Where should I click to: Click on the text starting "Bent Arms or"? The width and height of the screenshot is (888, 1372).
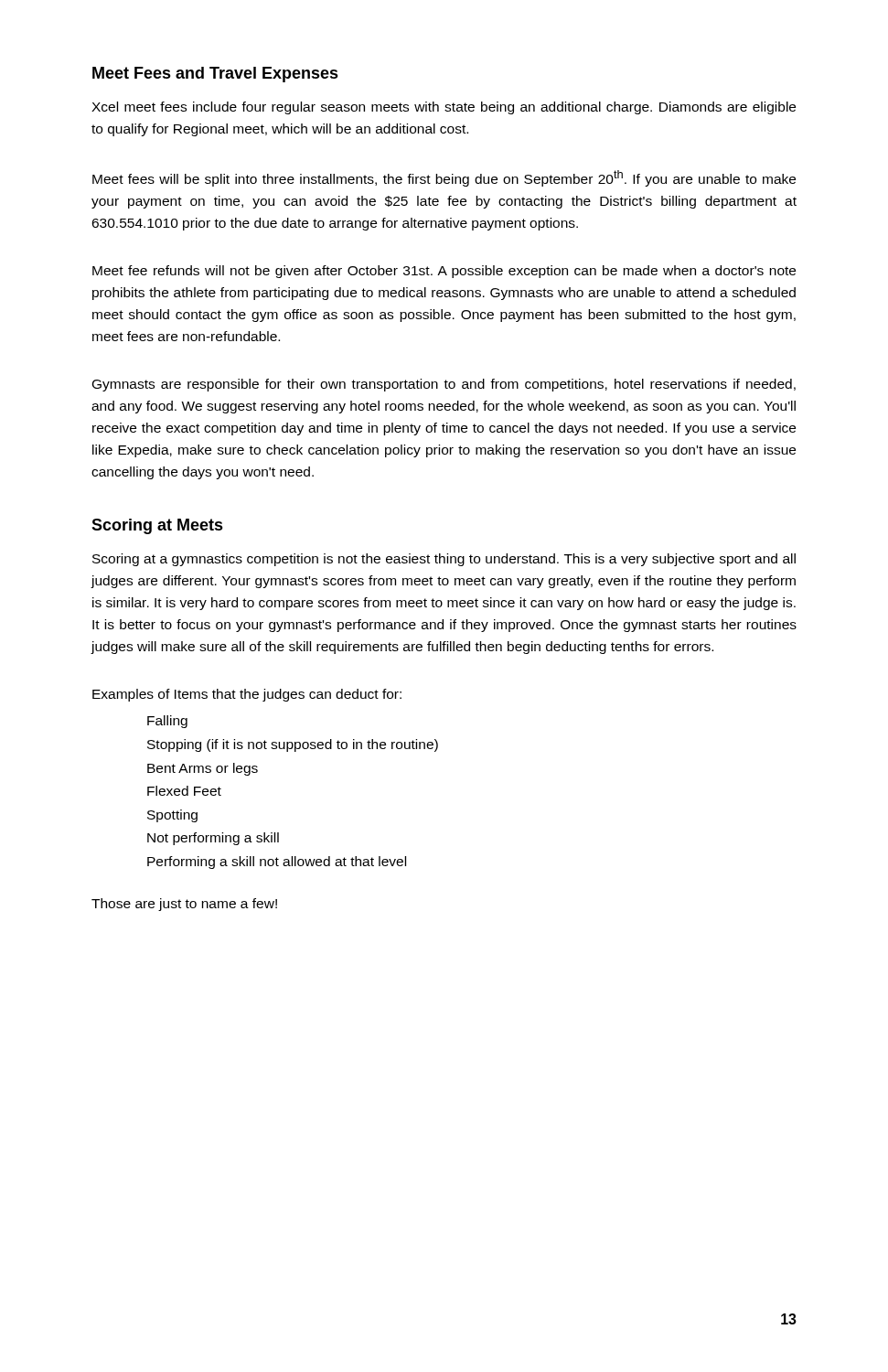pos(202,767)
